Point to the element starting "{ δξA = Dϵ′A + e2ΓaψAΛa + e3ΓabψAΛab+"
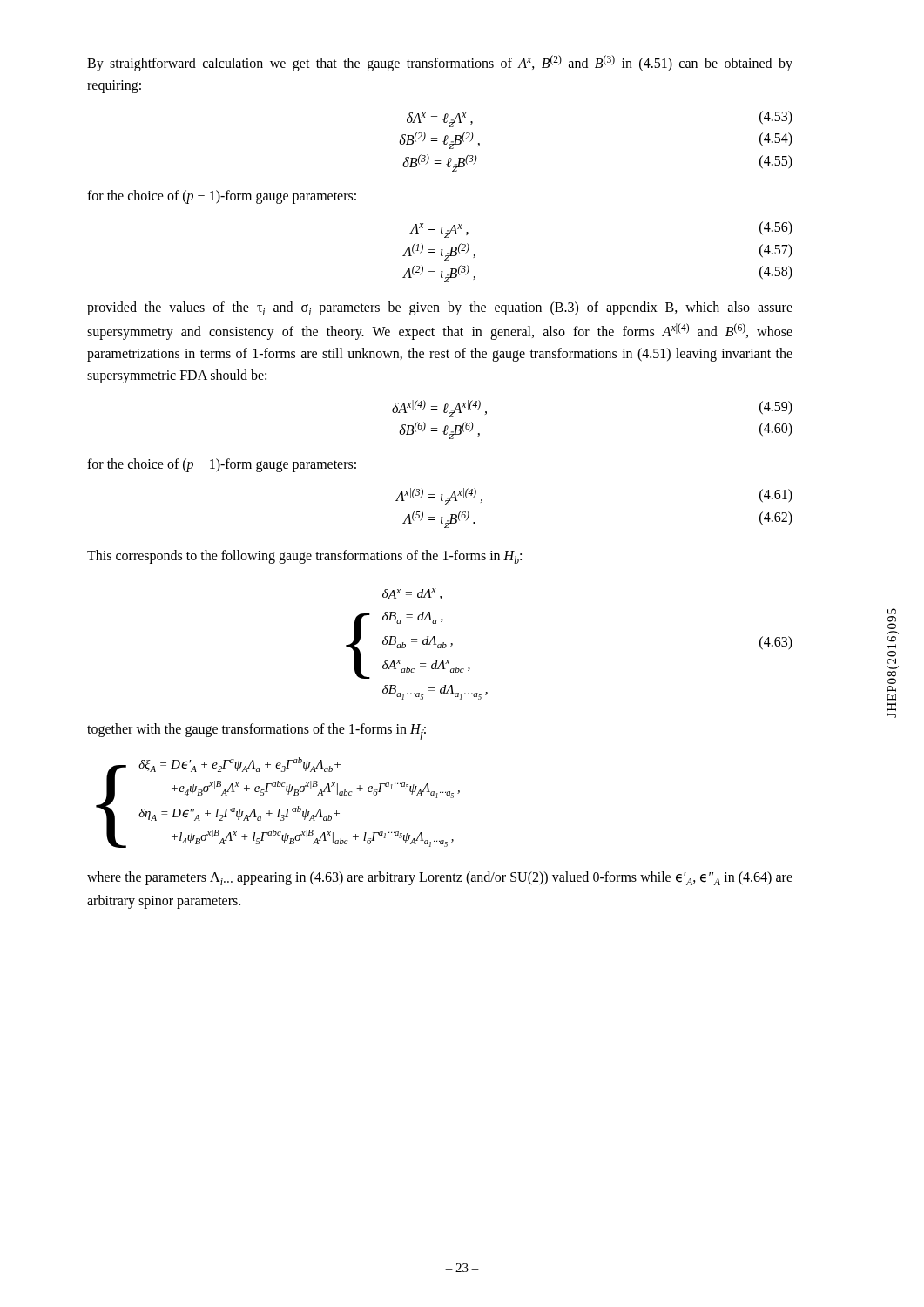 440,802
